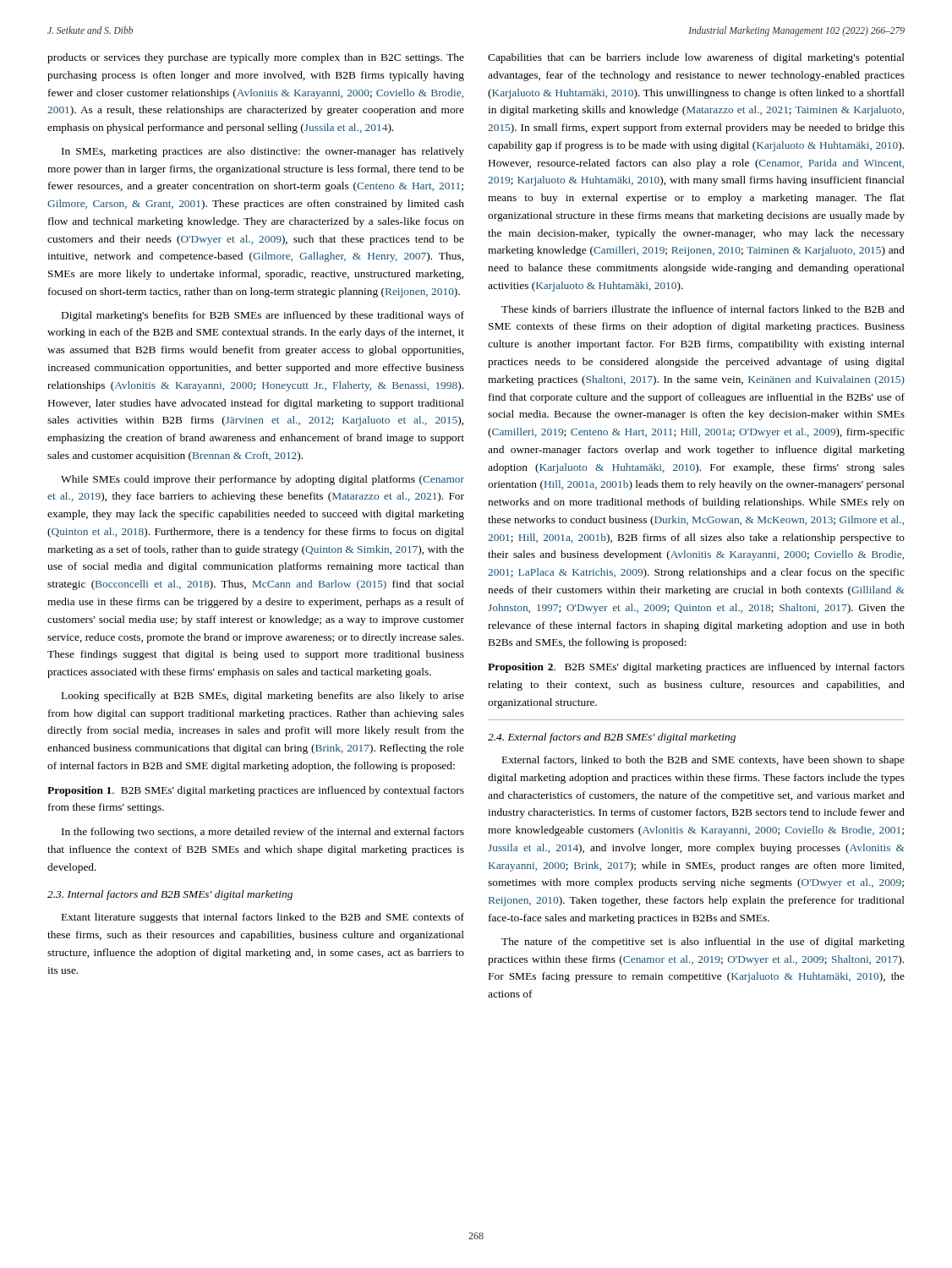Locate the text block containing "In the following two sections,"
This screenshot has height=1268, width=952.
click(256, 850)
